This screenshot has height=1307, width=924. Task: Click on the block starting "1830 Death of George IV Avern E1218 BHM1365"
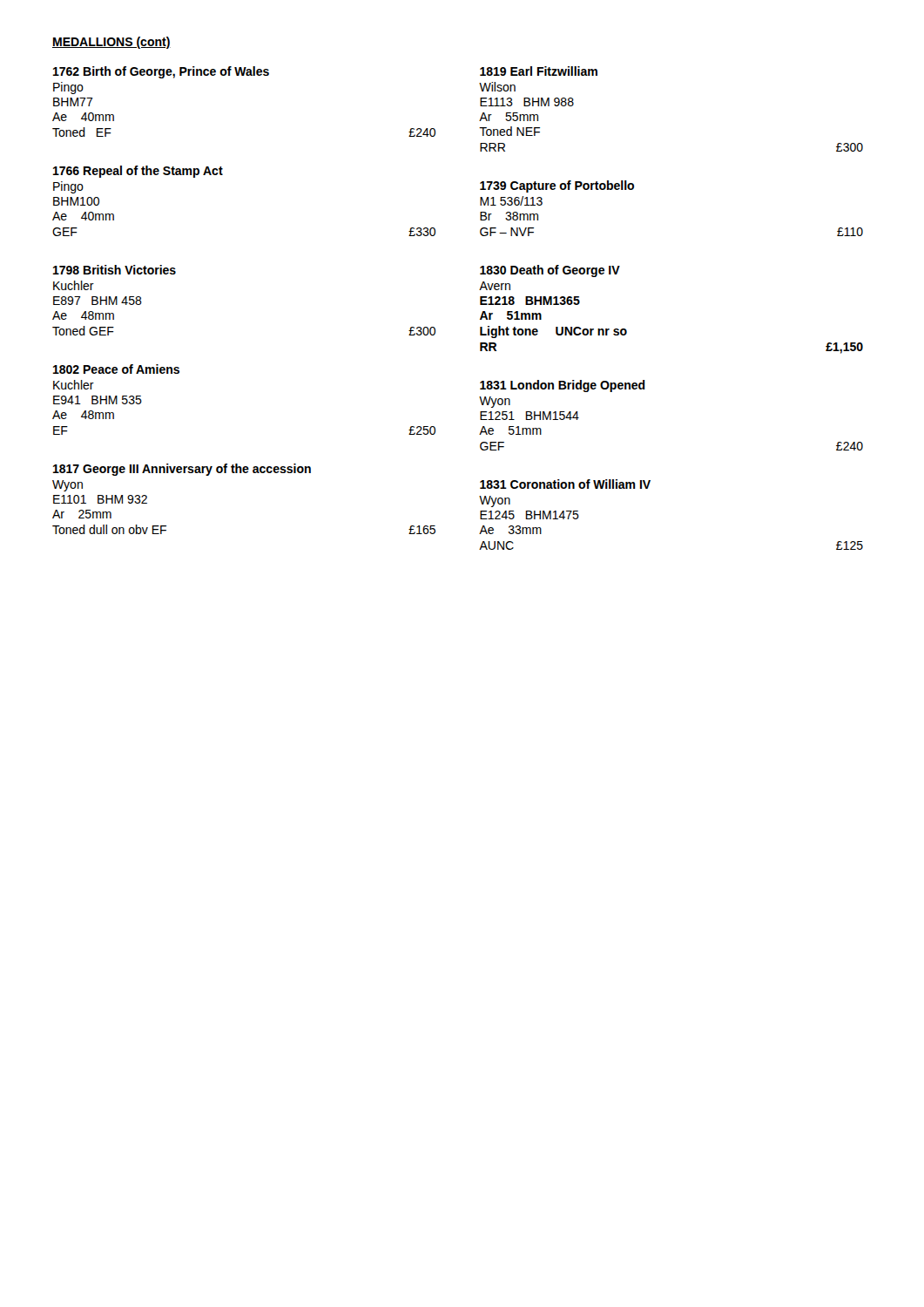(550, 271)
